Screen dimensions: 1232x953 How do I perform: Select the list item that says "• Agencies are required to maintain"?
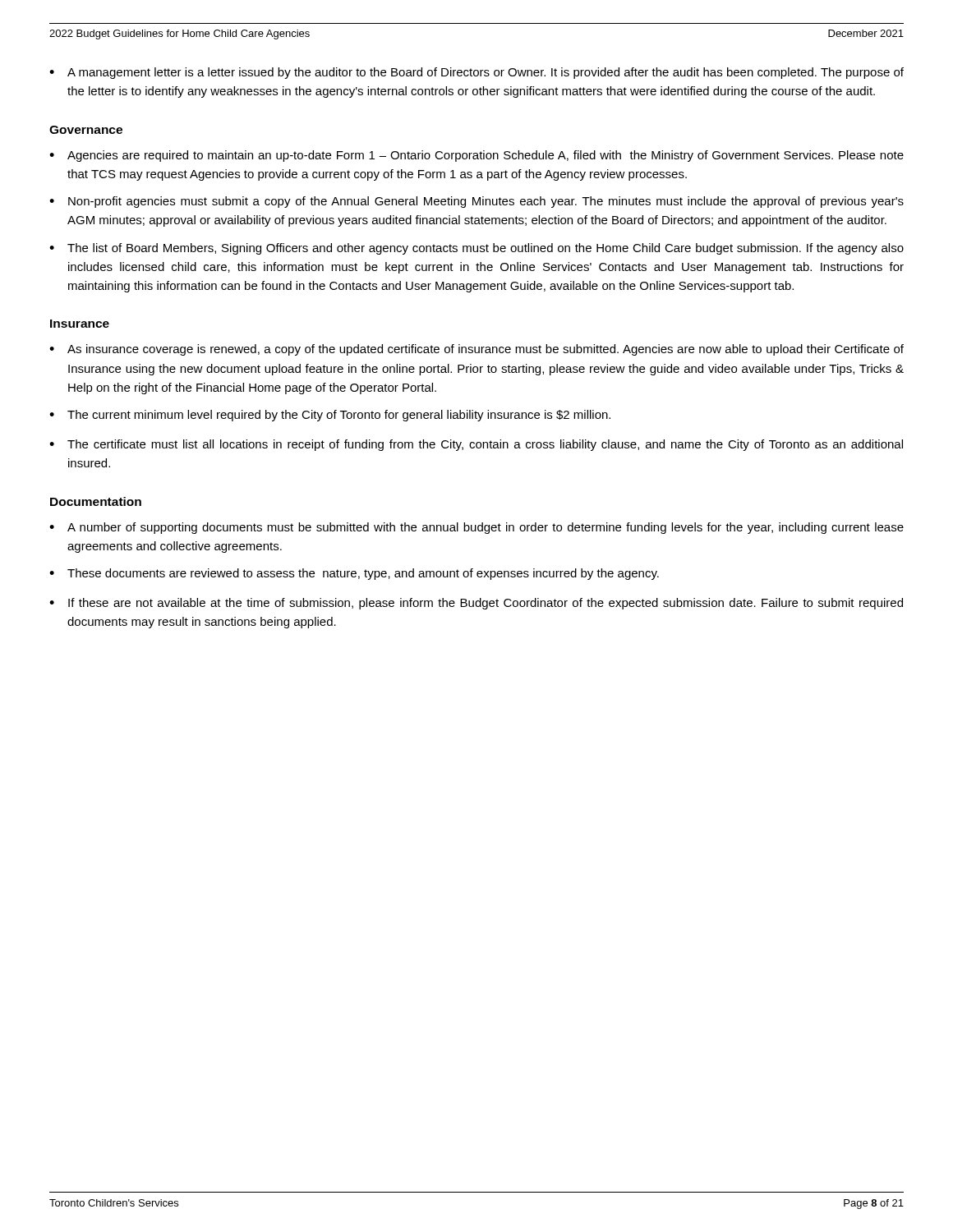476,164
